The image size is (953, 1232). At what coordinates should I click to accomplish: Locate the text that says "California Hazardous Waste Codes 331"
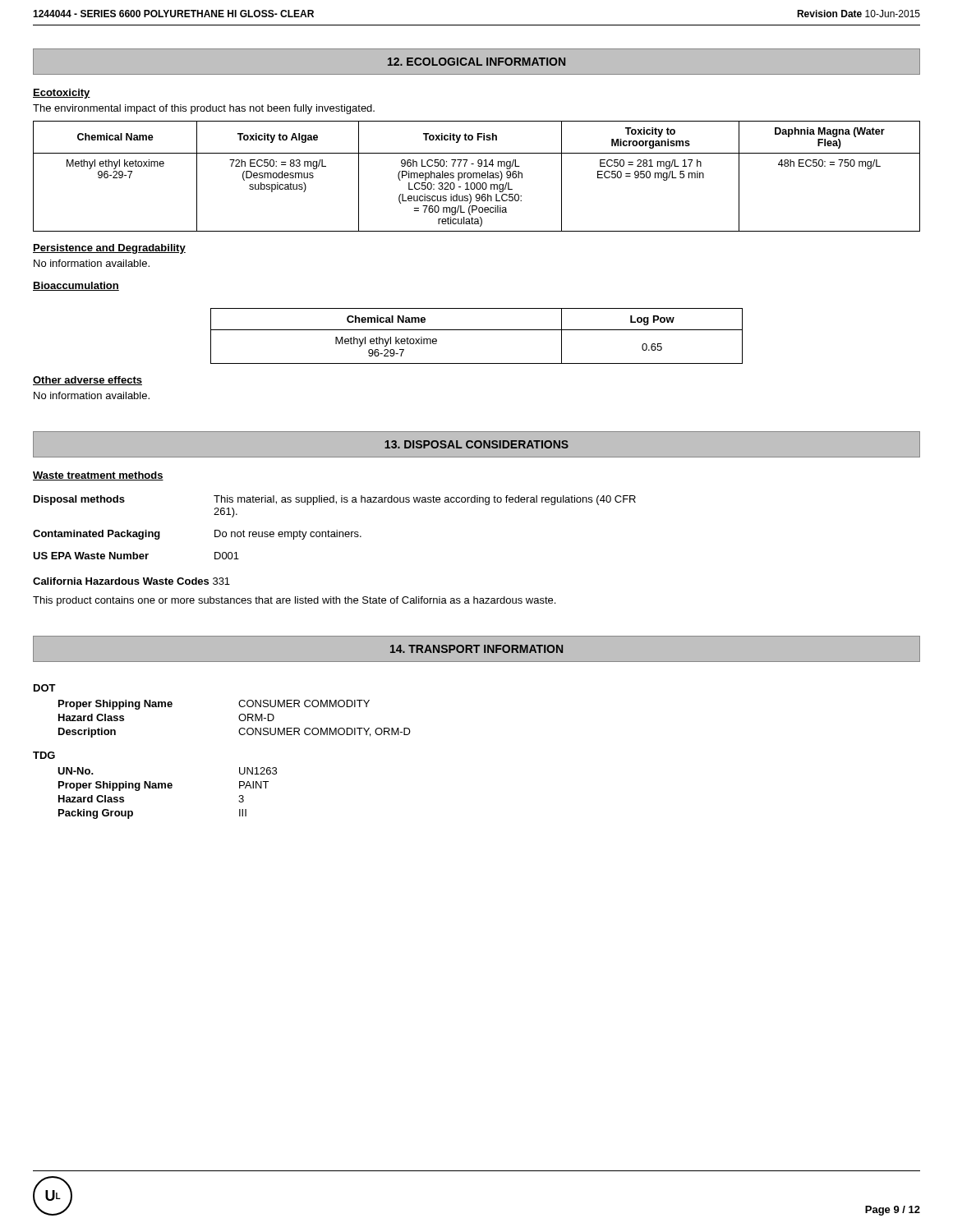click(132, 581)
